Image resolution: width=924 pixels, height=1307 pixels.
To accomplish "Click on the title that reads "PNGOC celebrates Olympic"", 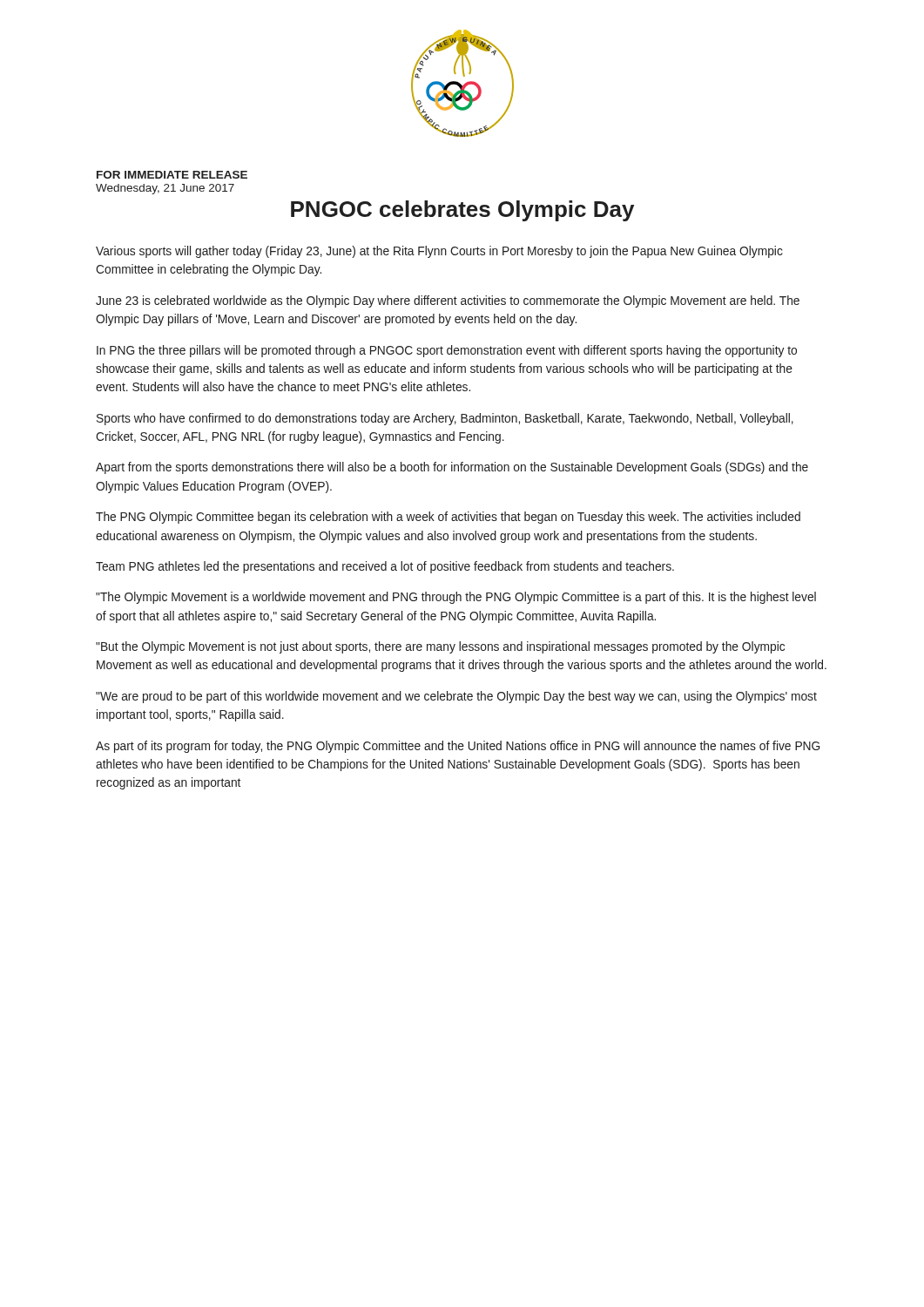I will pyautogui.click(x=462, y=209).
